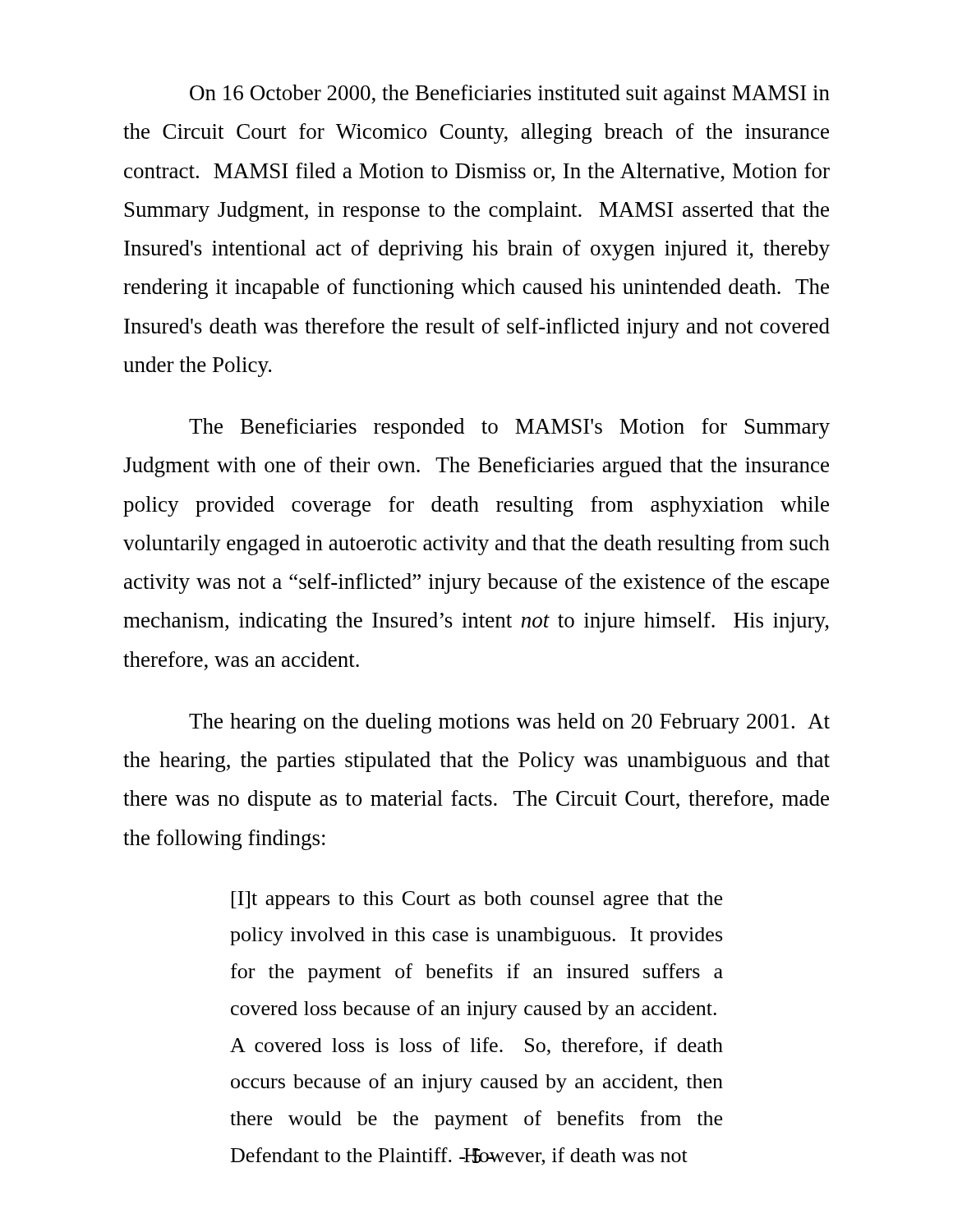Locate the passage starting "The Beneficiaries responded to MAMSI's Motion"
Viewport: 953px width, 1232px height.
click(476, 543)
